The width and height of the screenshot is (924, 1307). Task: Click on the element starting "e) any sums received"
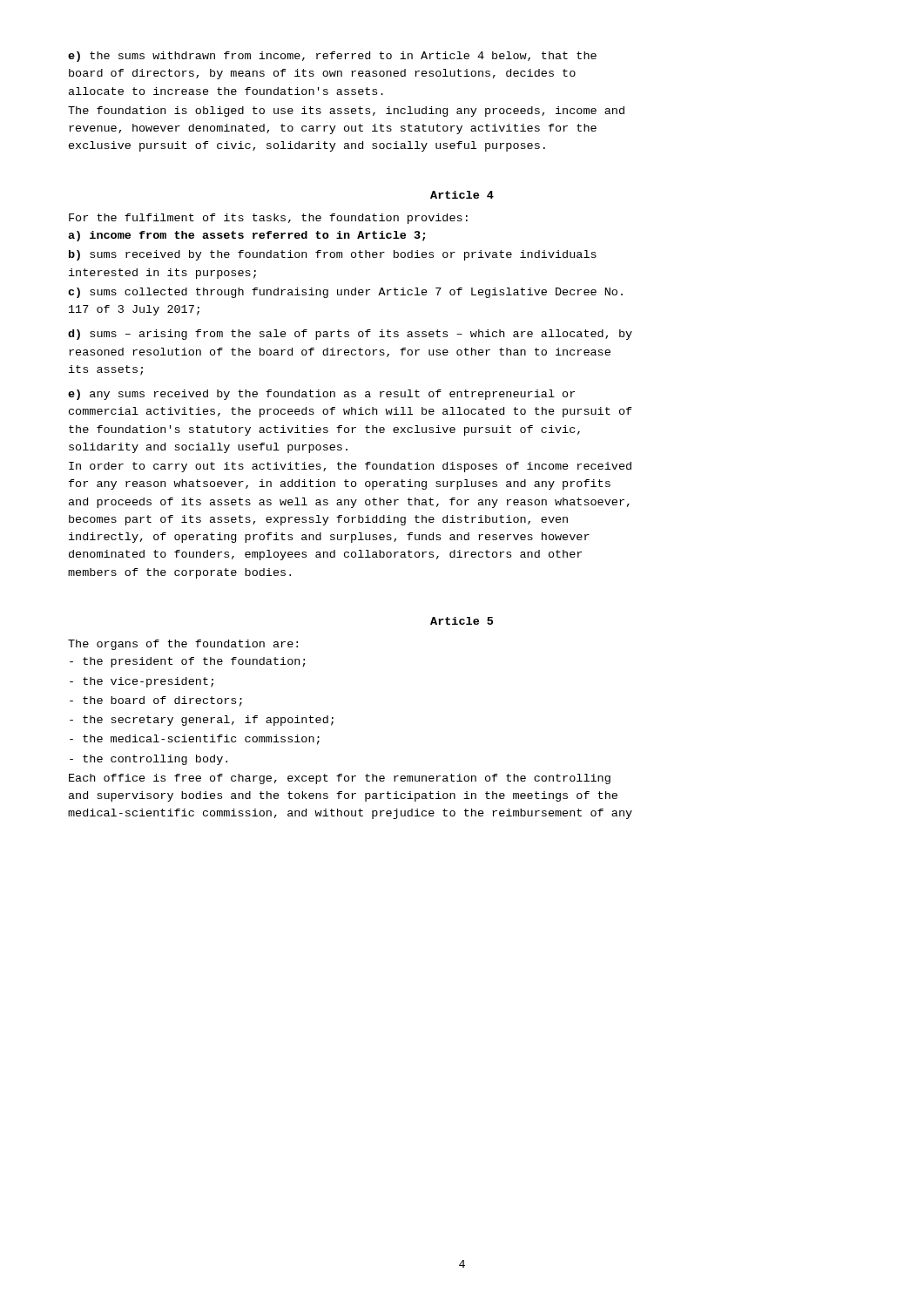tap(350, 421)
